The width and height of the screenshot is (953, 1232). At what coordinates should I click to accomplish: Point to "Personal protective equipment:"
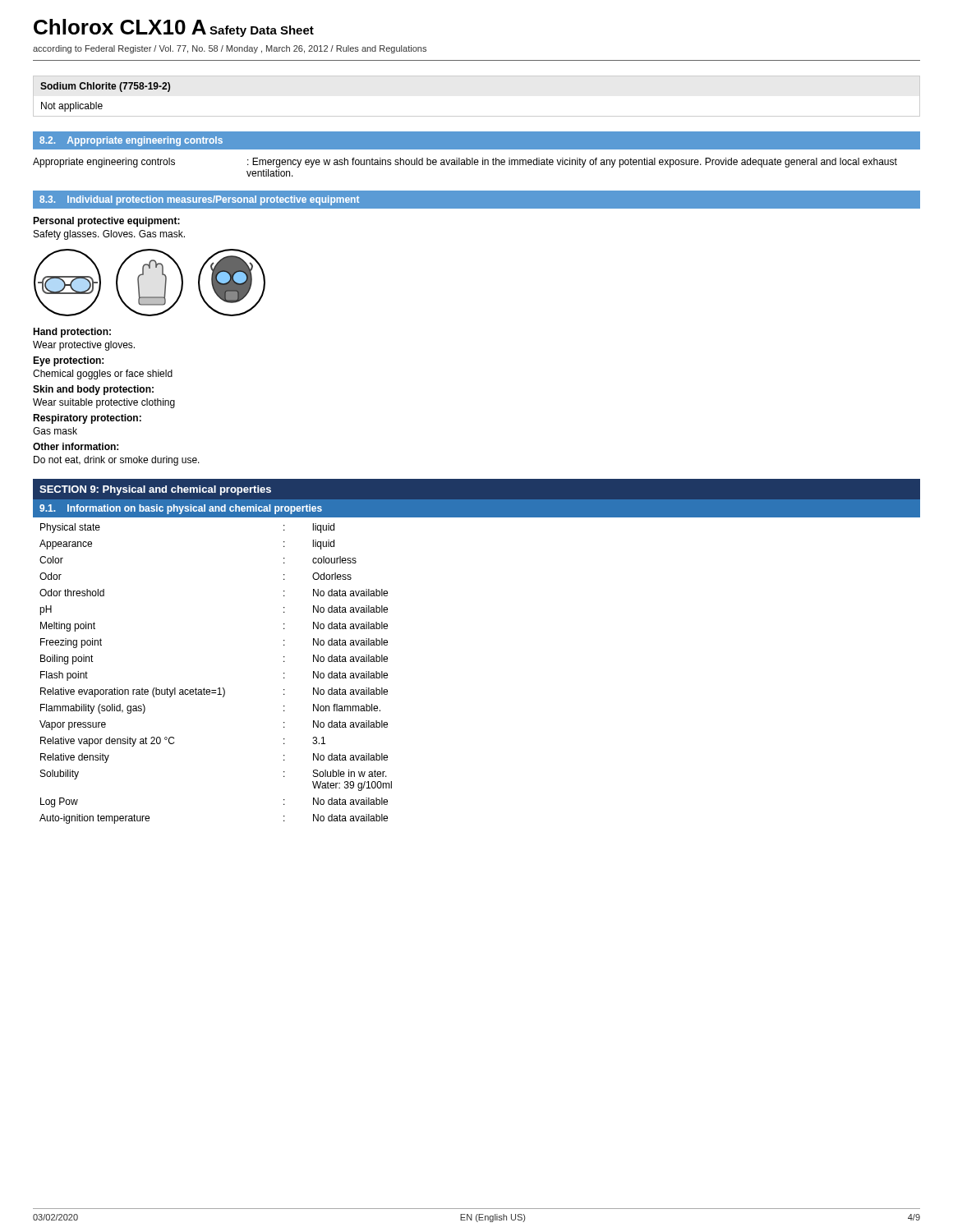click(x=107, y=221)
